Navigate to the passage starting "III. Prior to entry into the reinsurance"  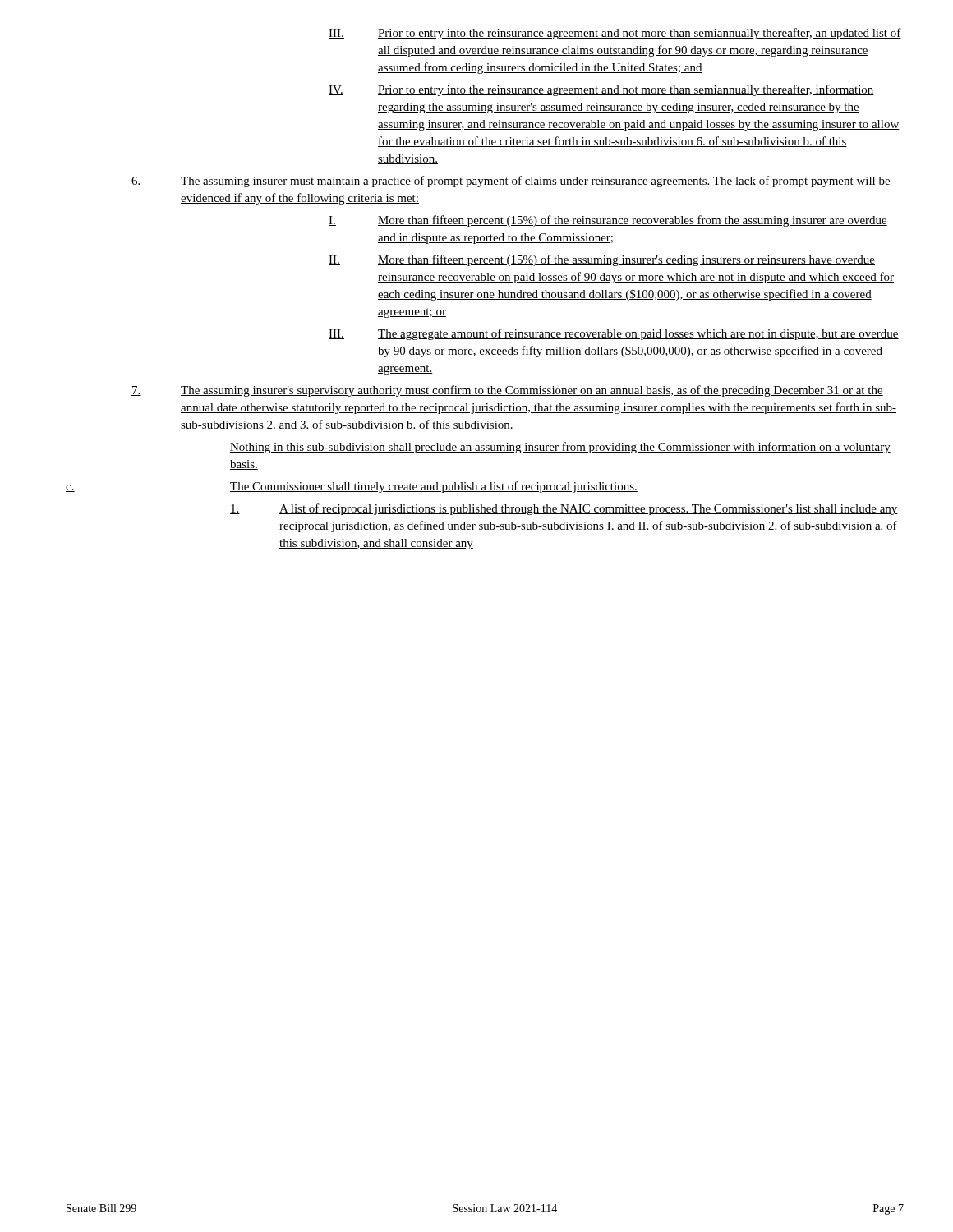pyautogui.click(x=616, y=51)
